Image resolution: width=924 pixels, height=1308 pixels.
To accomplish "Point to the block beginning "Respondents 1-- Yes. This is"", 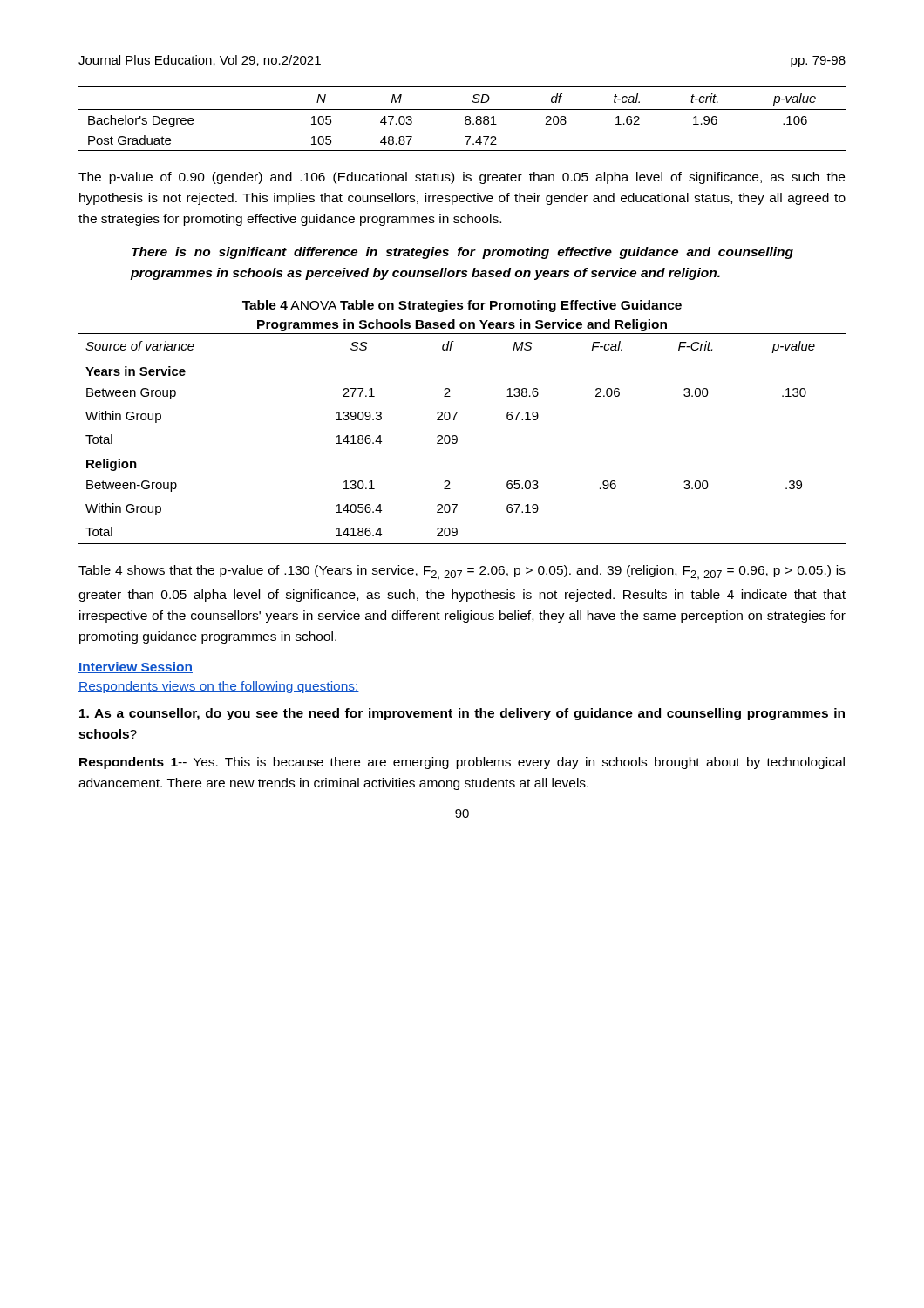I will pos(462,772).
